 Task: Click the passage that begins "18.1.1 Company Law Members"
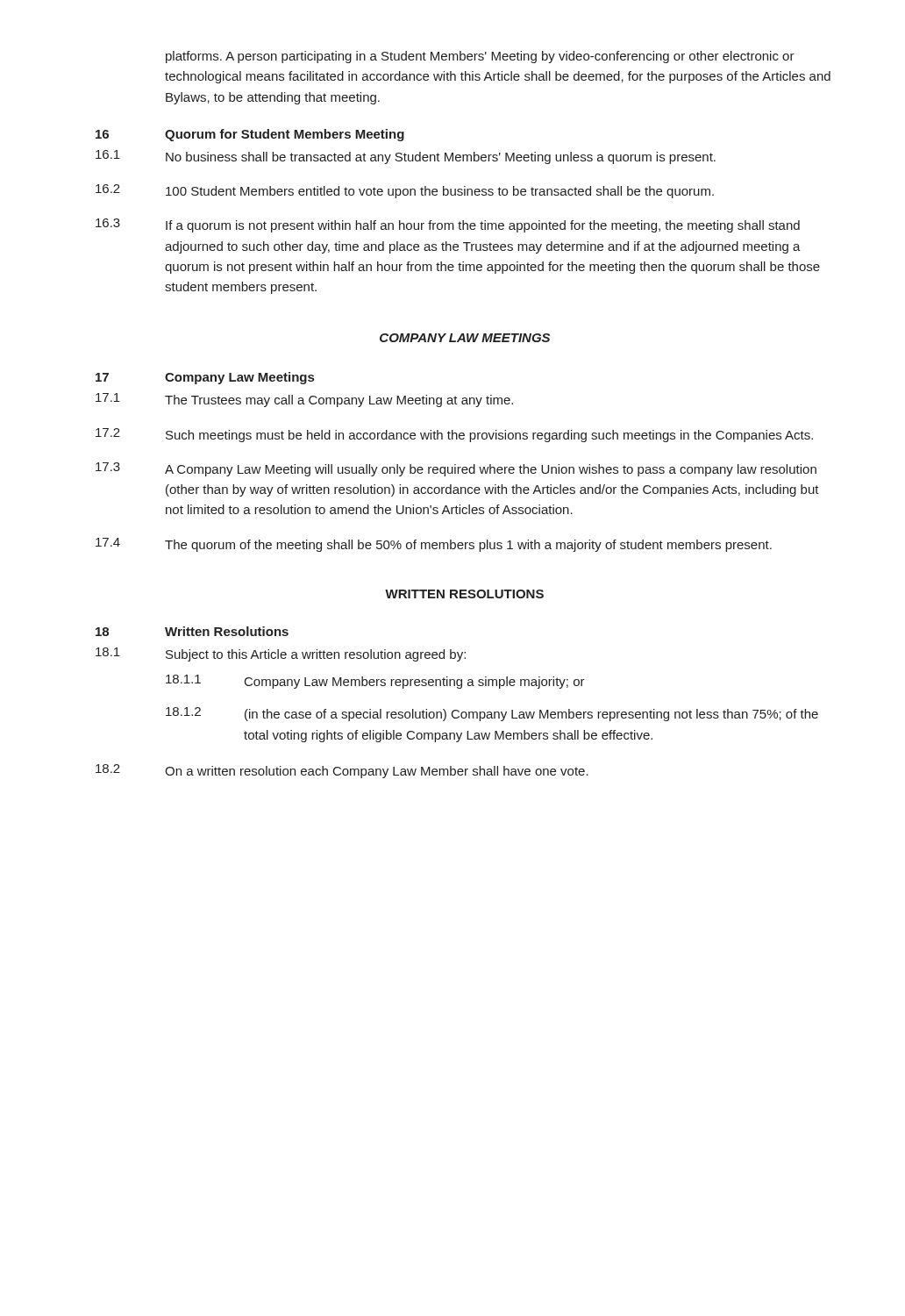(500, 681)
